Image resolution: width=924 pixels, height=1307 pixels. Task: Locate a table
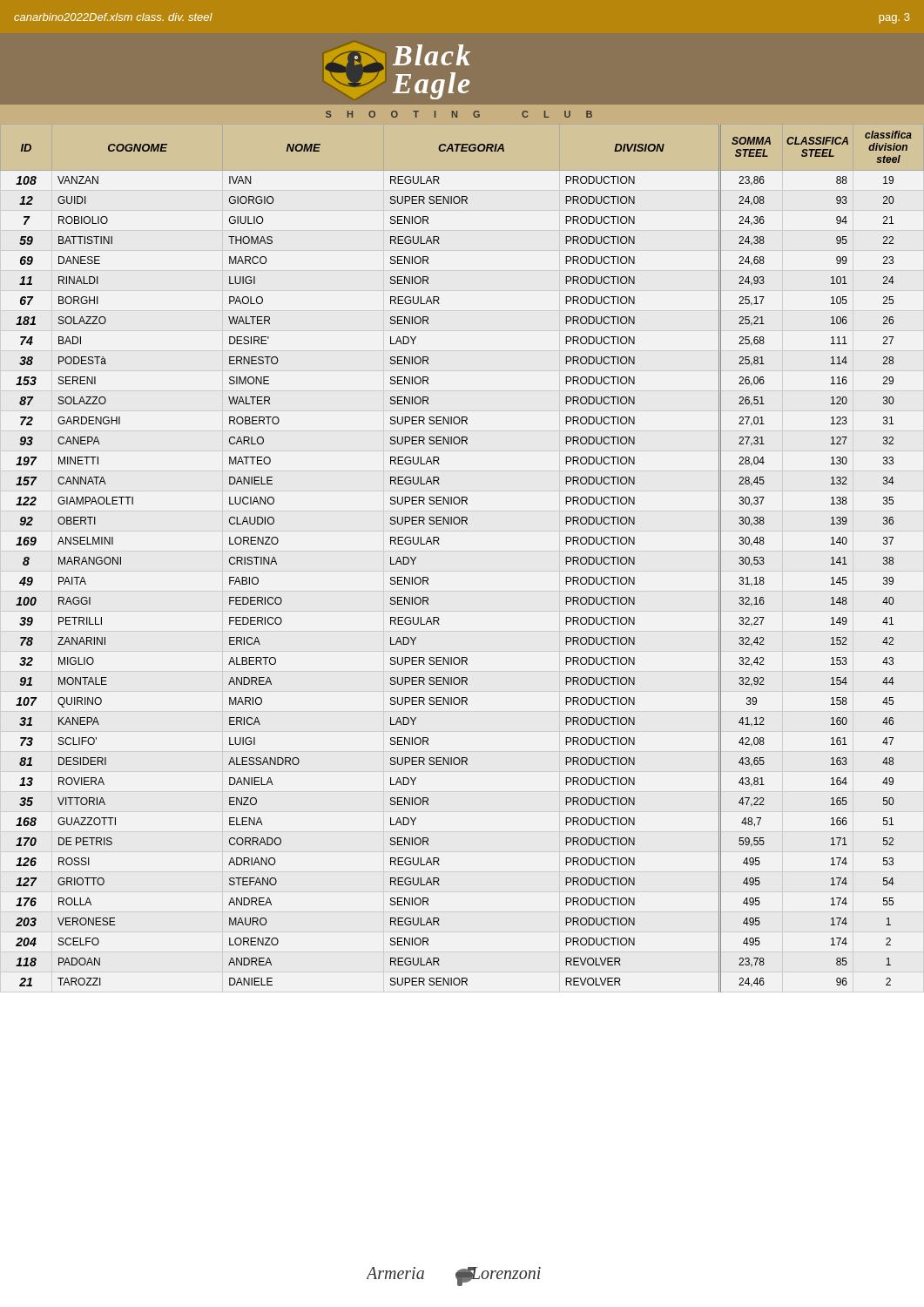(462, 558)
